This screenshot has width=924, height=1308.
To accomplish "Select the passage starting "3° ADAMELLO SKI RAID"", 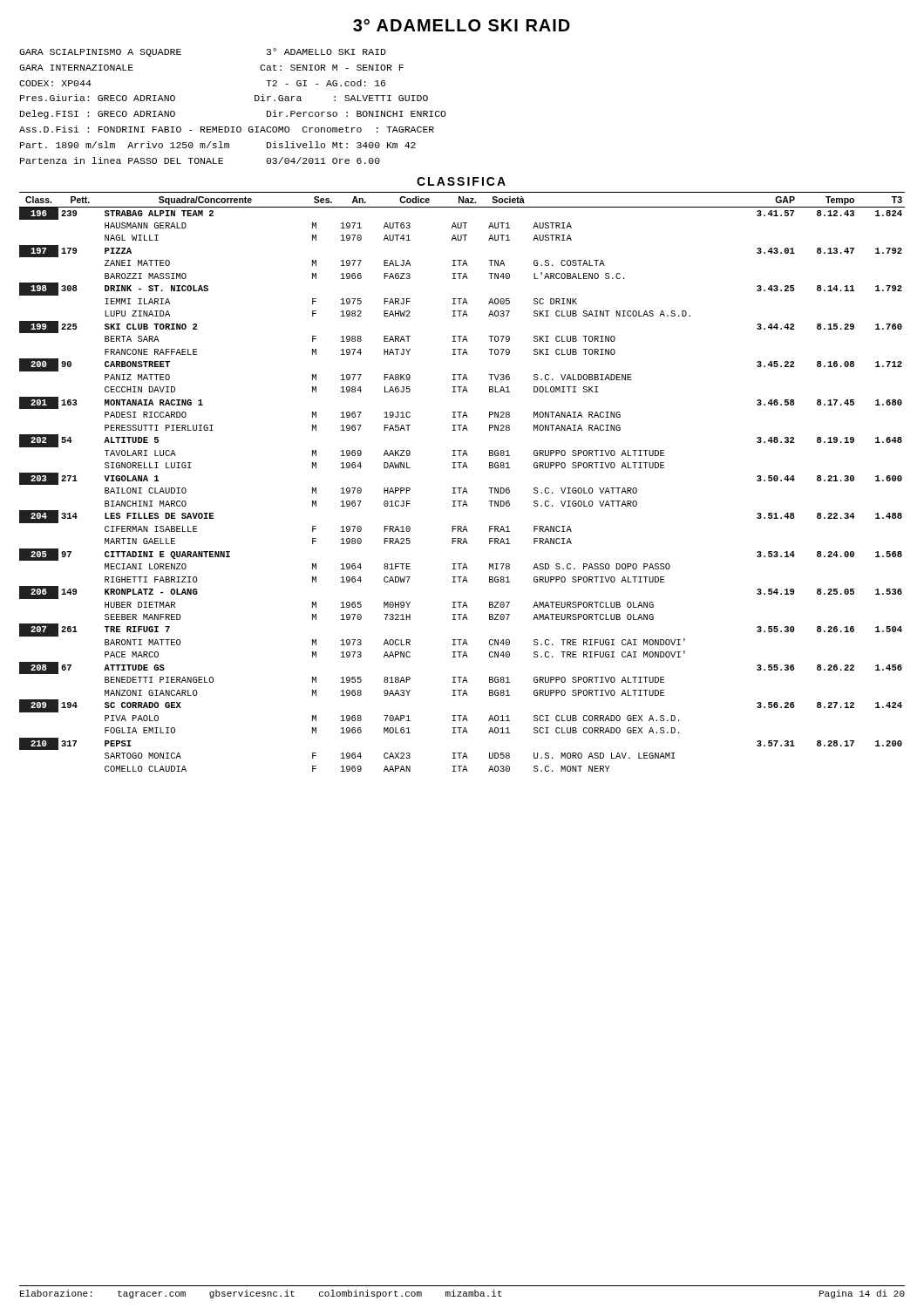I will [462, 26].
